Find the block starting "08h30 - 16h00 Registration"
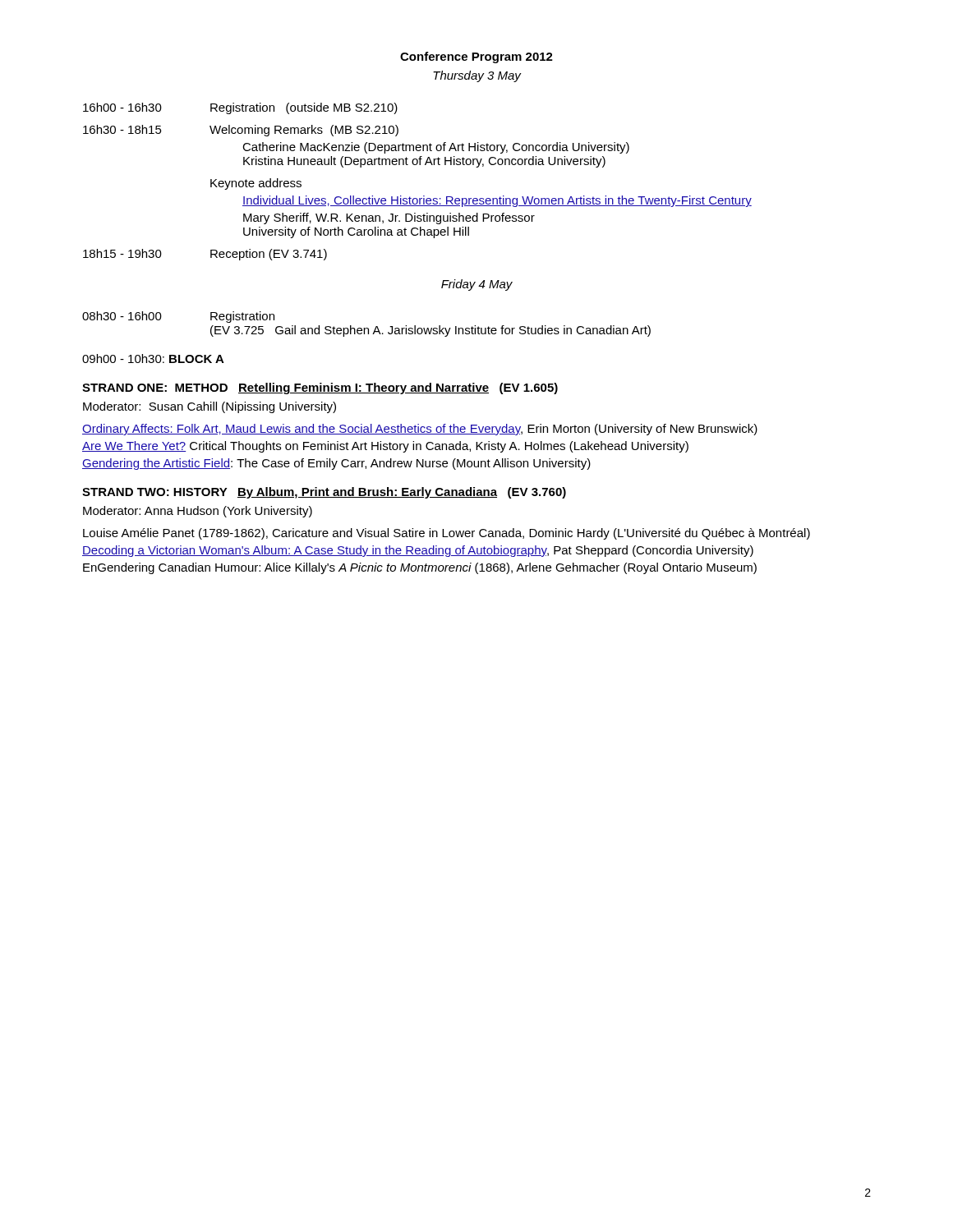This screenshot has width=953, height=1232. pos(476,323)
